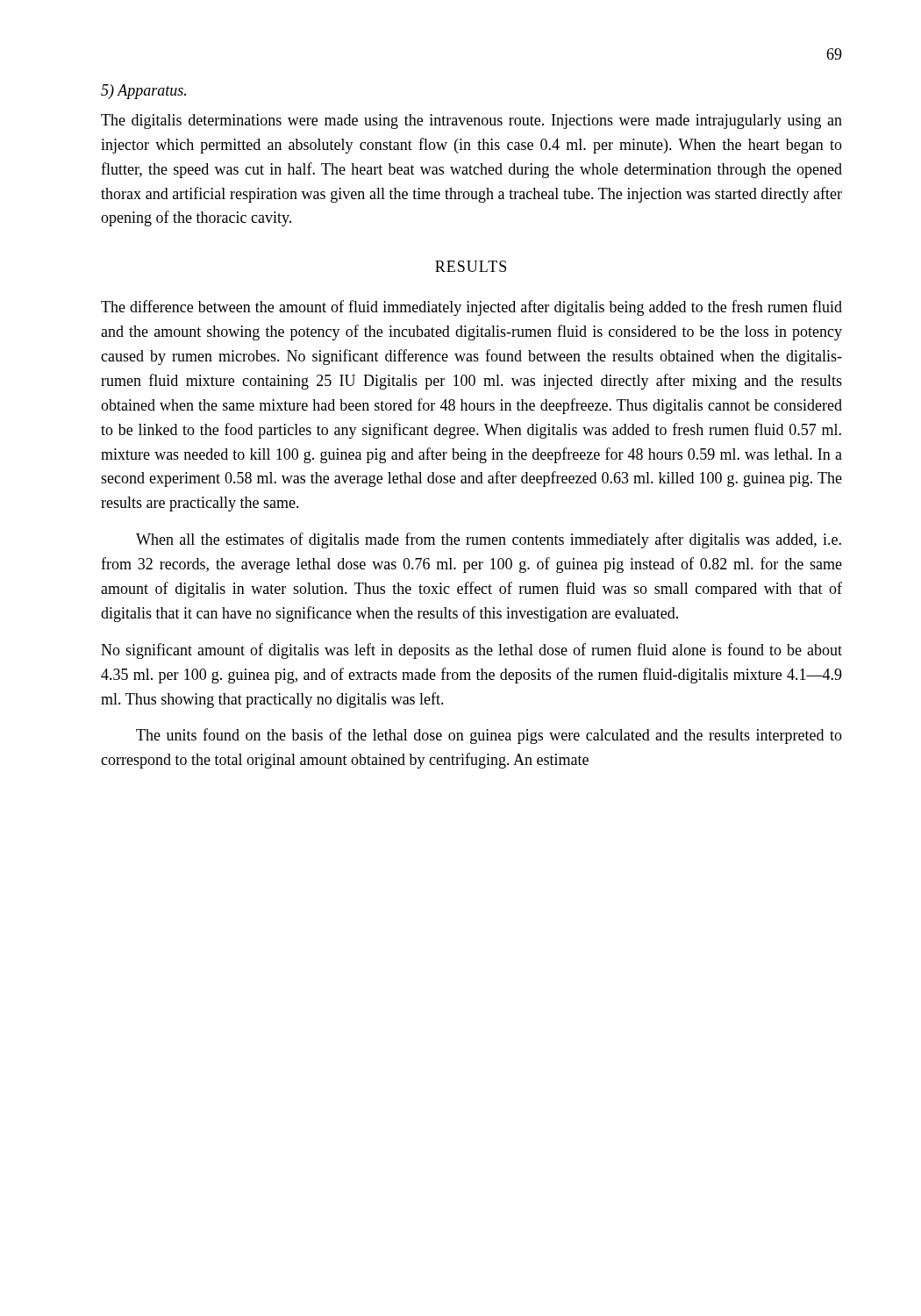Find the text block that says "The digitalis determinations were made"
The height and width of the screenshot is (1316, 921).
point(471,169)
